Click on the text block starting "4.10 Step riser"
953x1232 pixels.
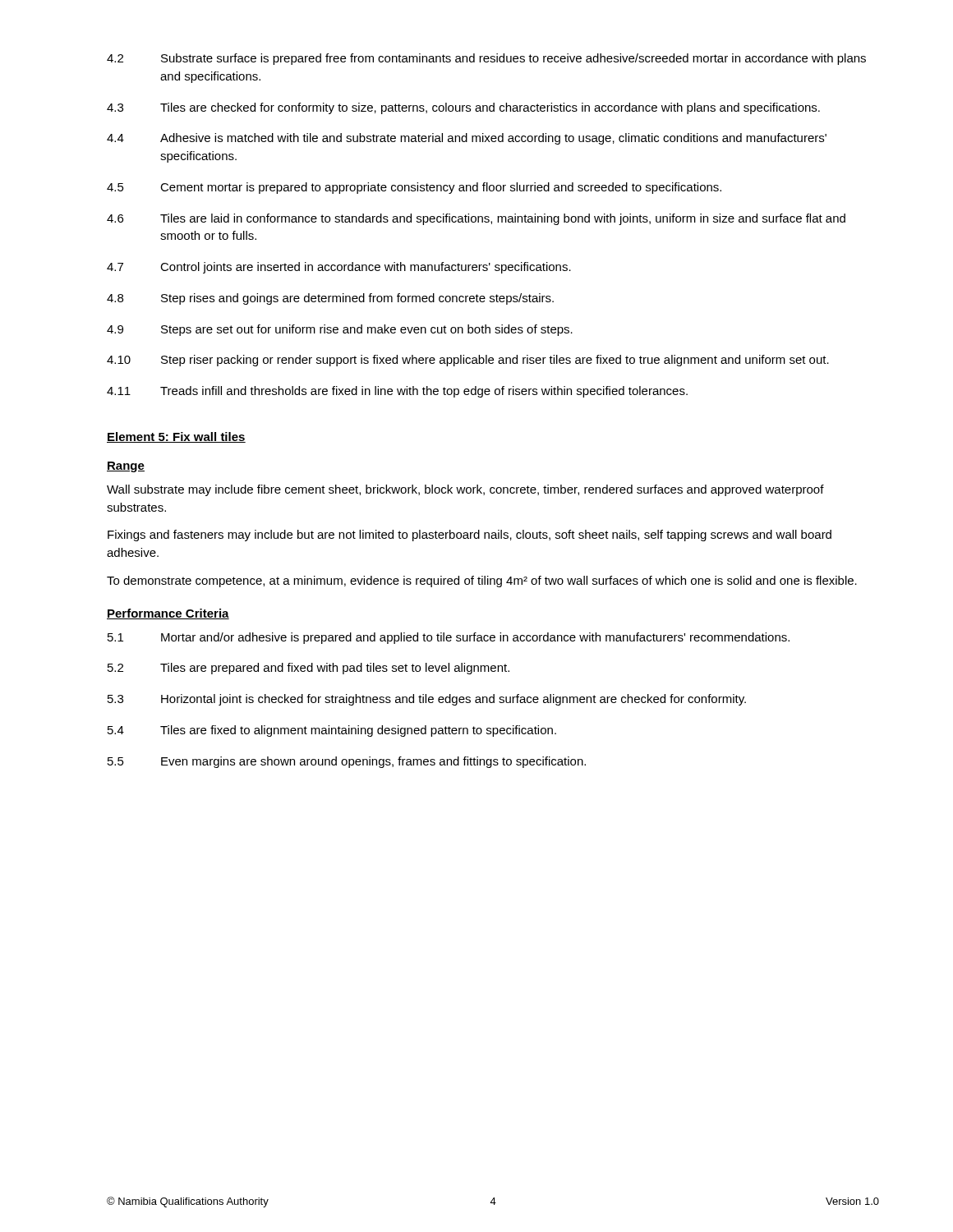[x=493, y=360]
